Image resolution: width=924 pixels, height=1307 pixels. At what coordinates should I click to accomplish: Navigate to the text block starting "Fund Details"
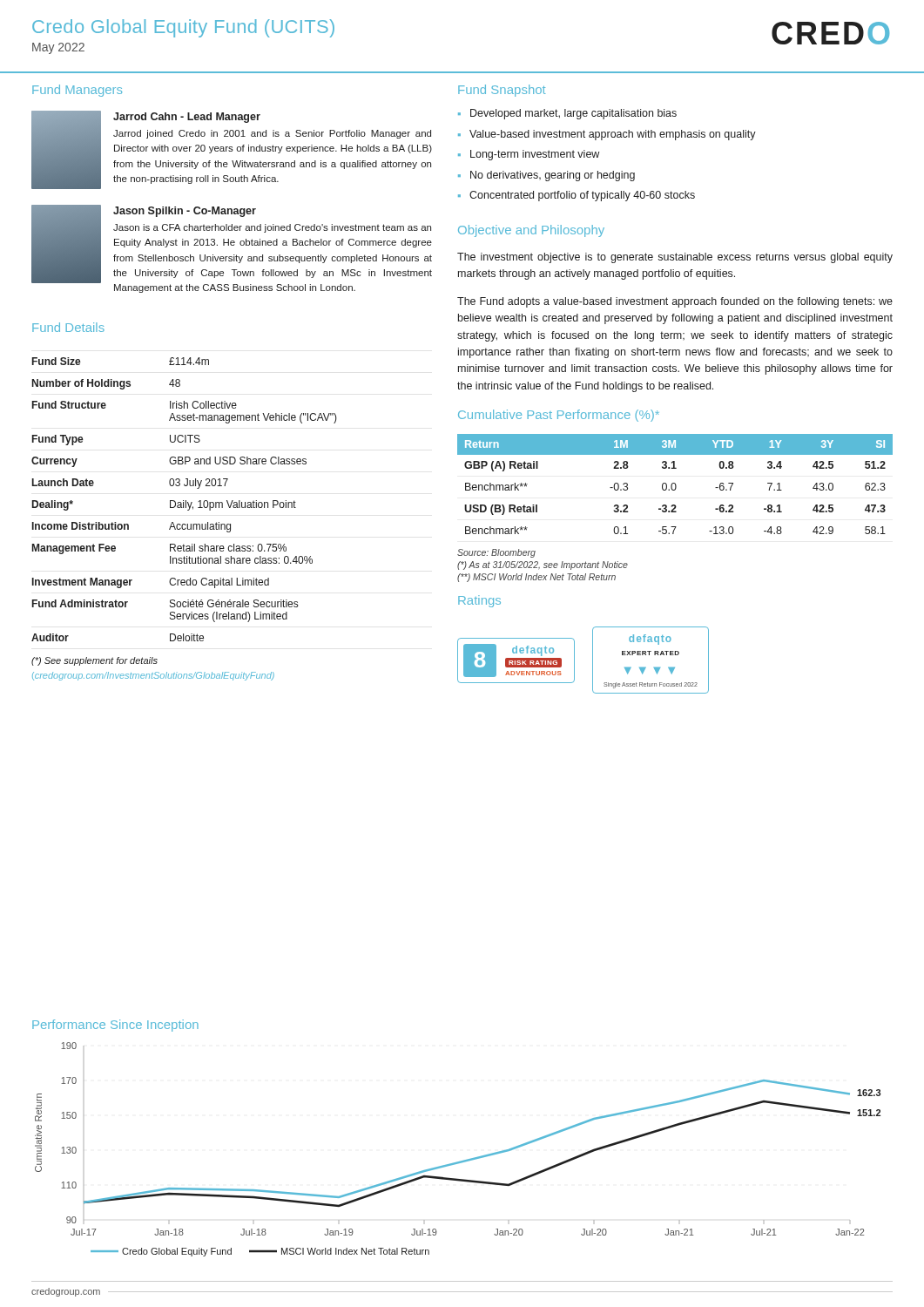[68, 327]
